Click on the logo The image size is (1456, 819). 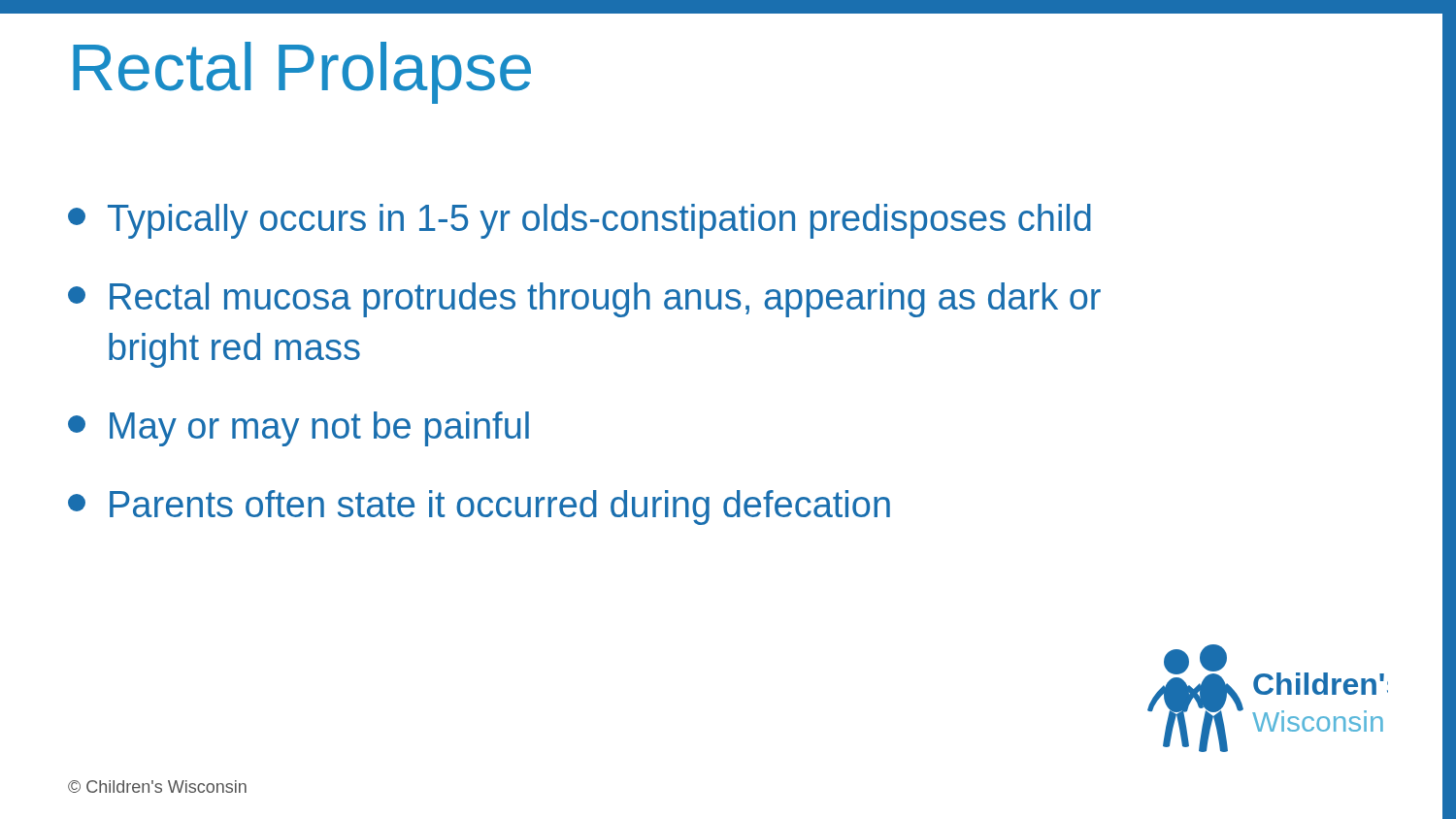tap(1257, 707)
